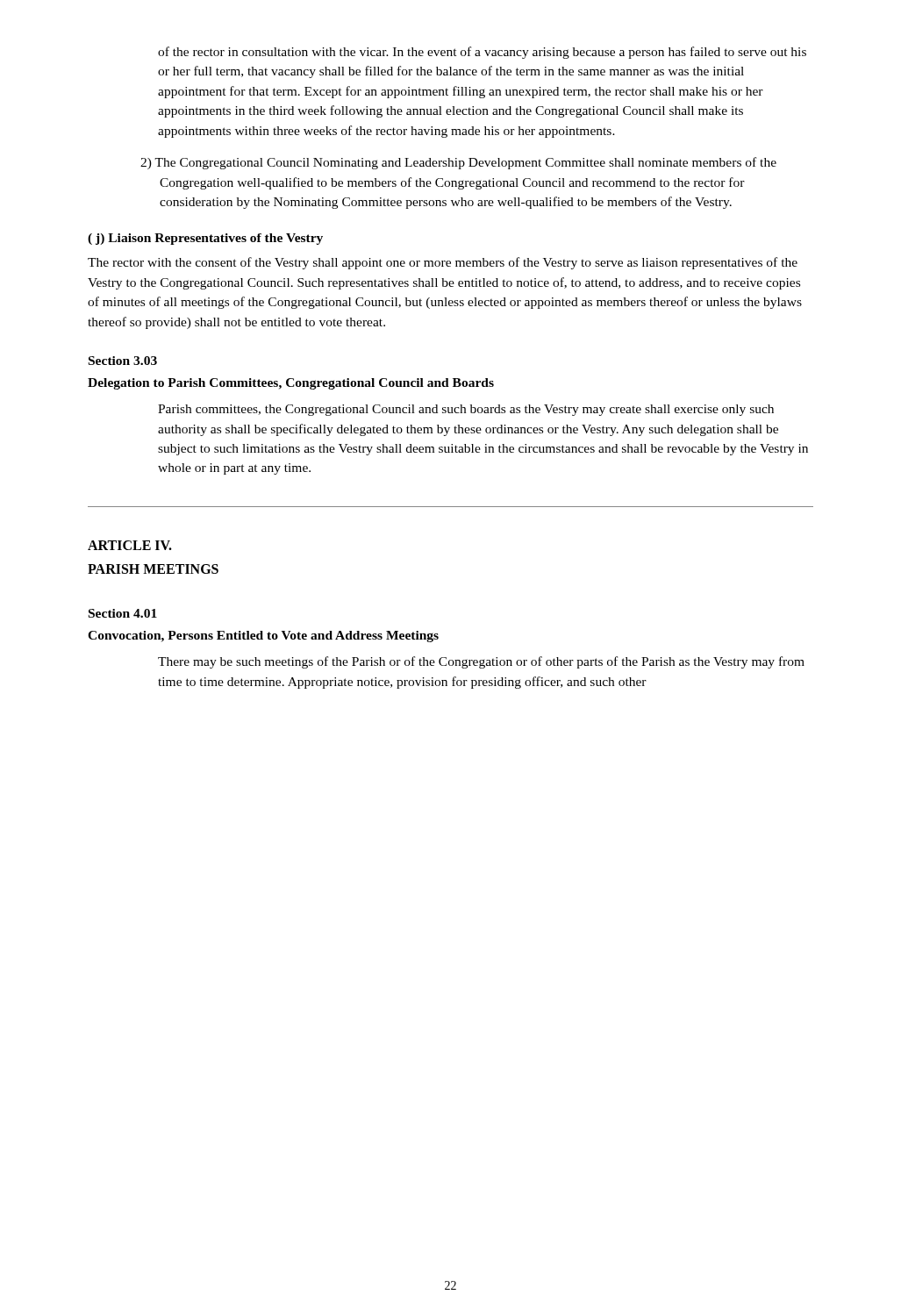901x1316 pixels.
Task: Click where it says "ARTICLE IV. PARISH MEETINGS"
Action: tap(130, 545)
